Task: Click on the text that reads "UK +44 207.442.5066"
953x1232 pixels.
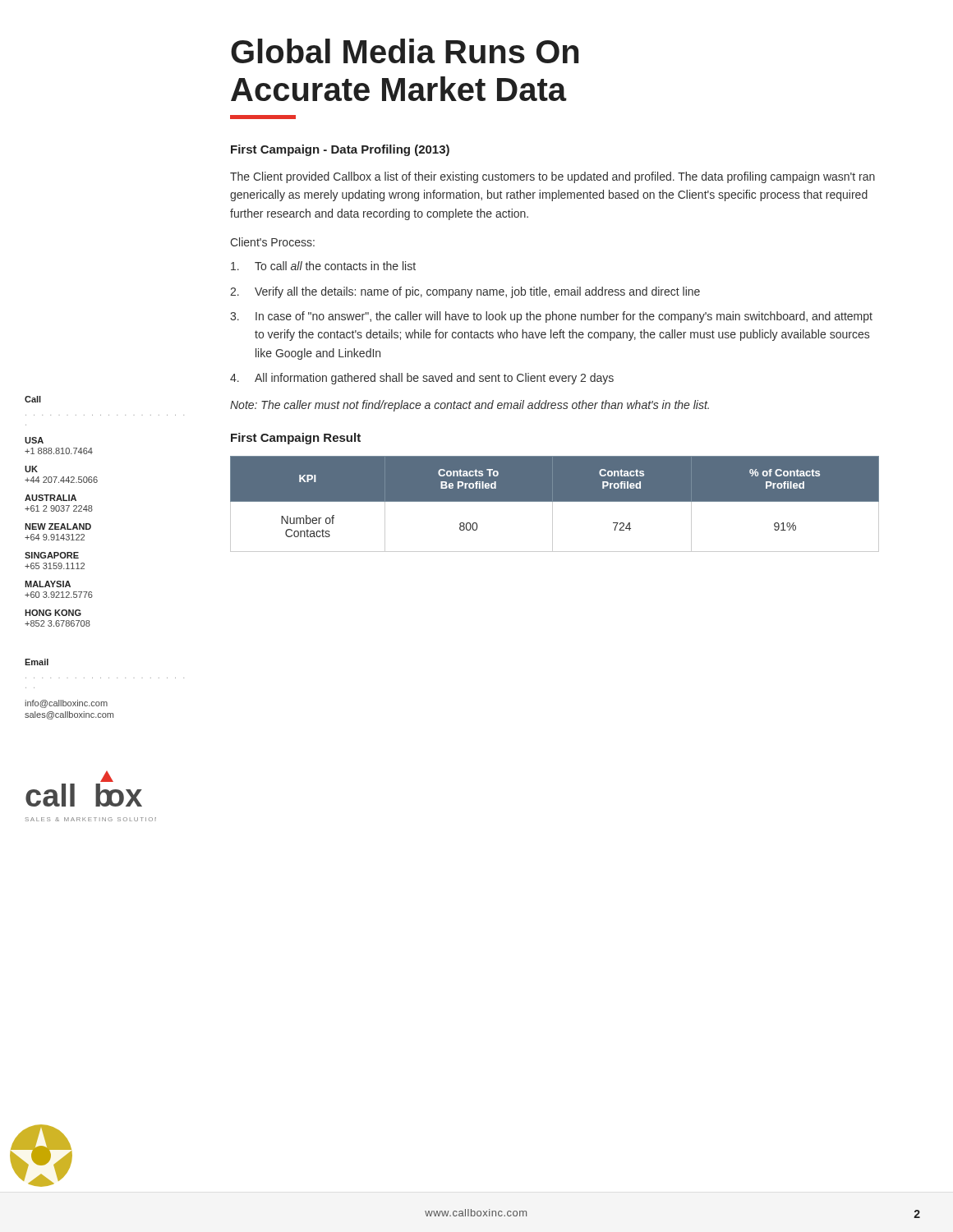Action: point(107,474)
